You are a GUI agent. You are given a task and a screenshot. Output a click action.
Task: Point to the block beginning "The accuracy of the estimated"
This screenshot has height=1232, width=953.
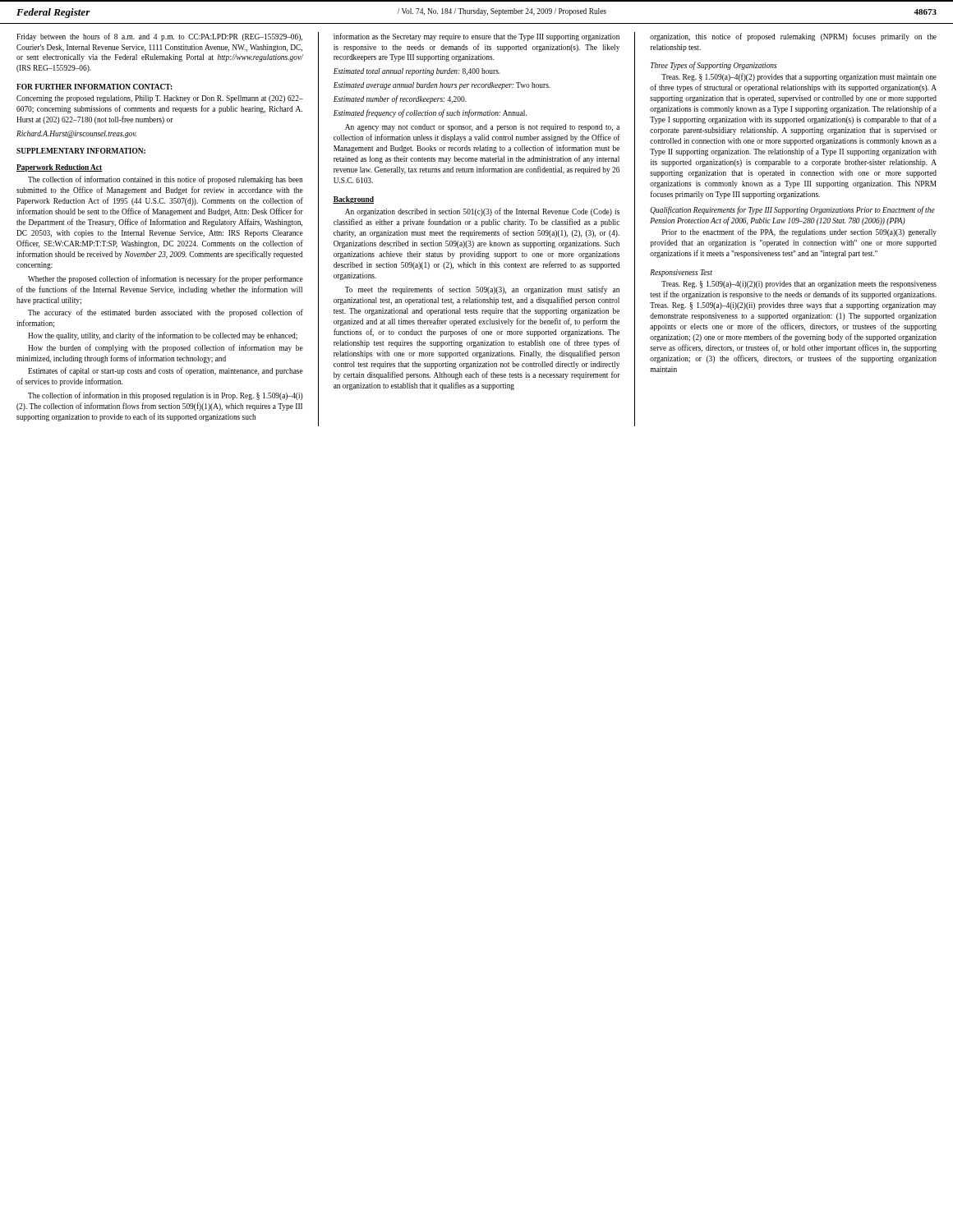[160, 319]
